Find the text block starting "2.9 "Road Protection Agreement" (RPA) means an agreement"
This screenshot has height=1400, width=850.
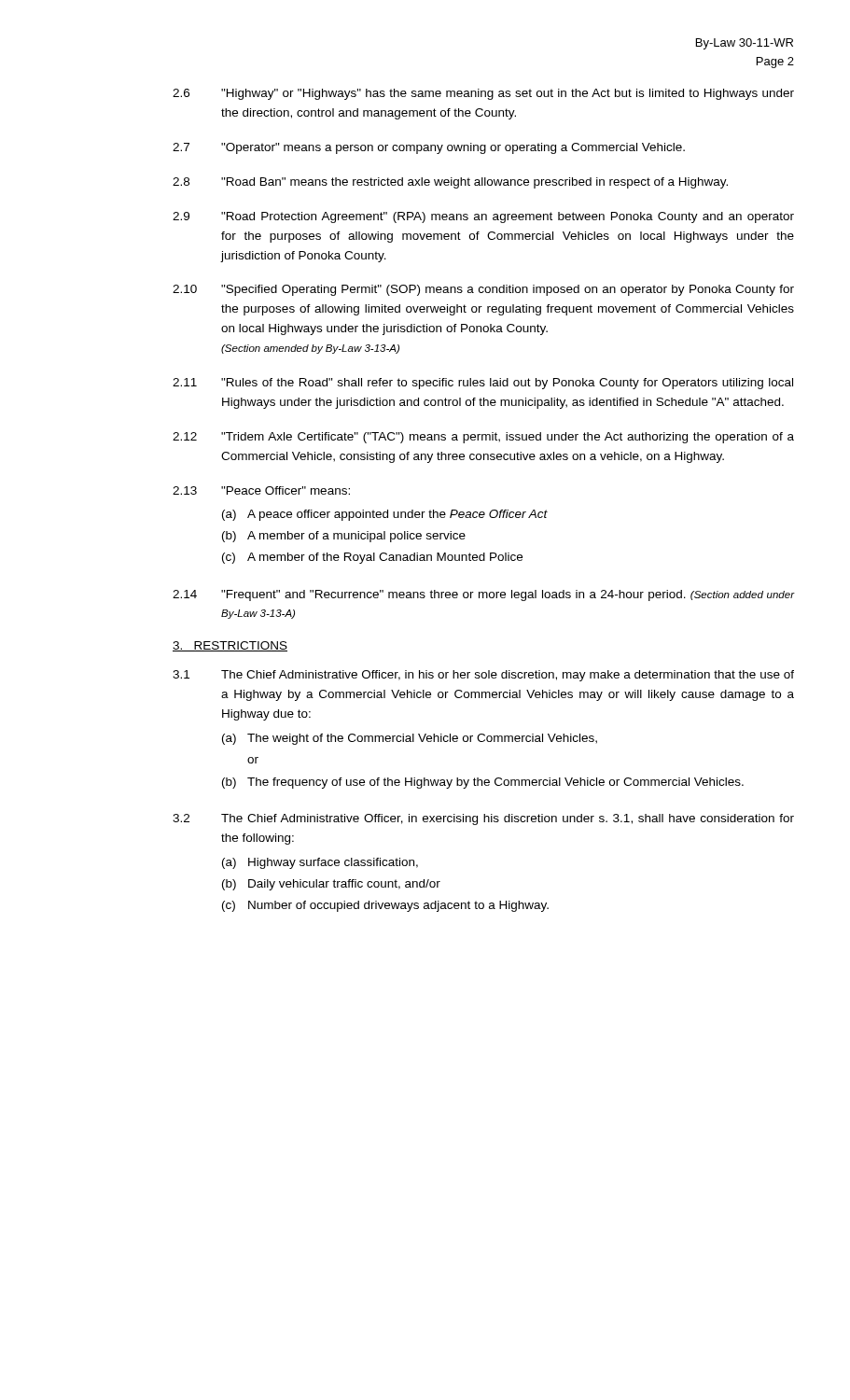pyautogui.click(x=483, y=236)
